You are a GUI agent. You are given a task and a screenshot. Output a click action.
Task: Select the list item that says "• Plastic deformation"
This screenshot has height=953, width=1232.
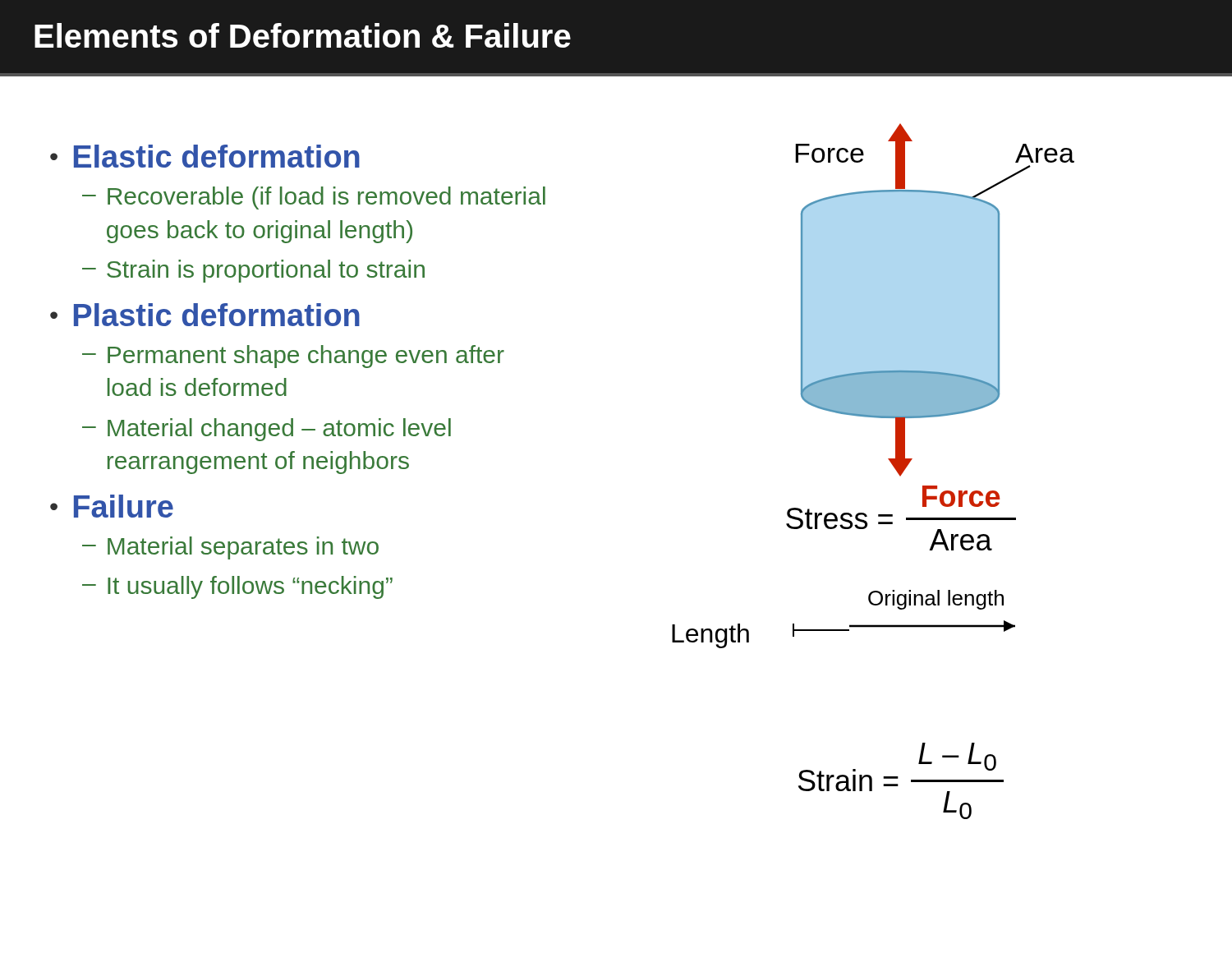pos(205,315)
